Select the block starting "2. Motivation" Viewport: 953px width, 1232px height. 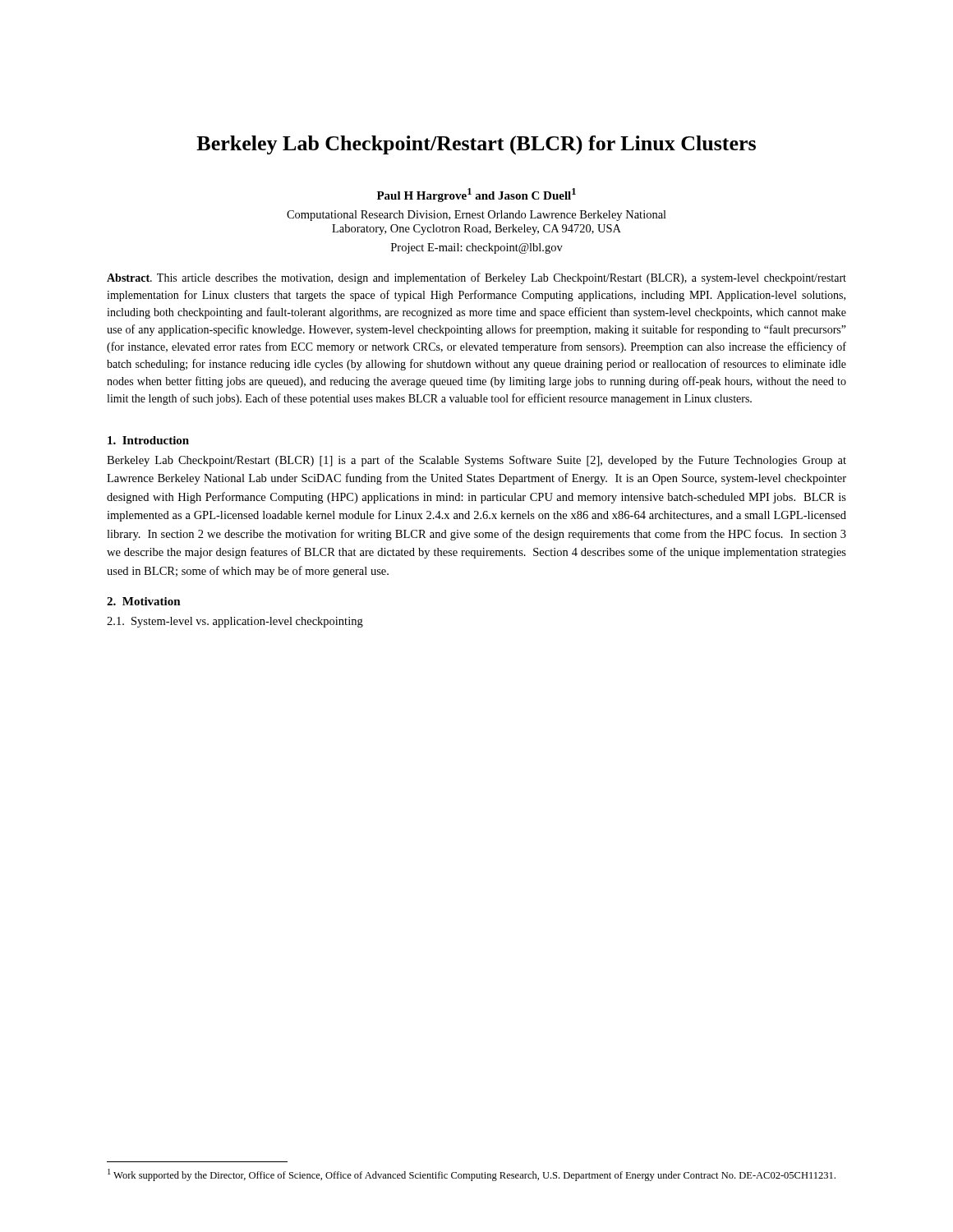[x=144, y=601]
